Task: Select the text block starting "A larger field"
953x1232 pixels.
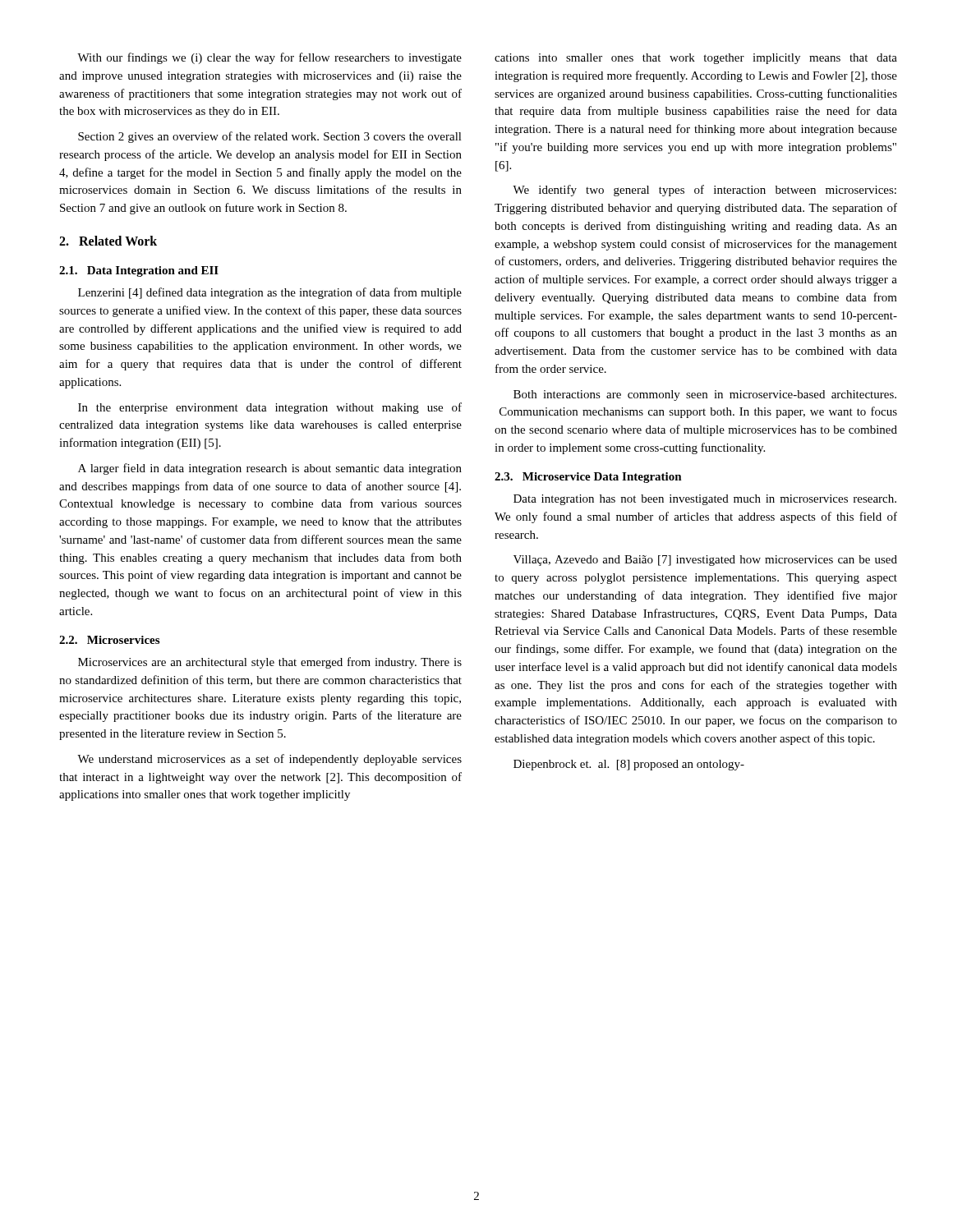Action: point(260,540)
